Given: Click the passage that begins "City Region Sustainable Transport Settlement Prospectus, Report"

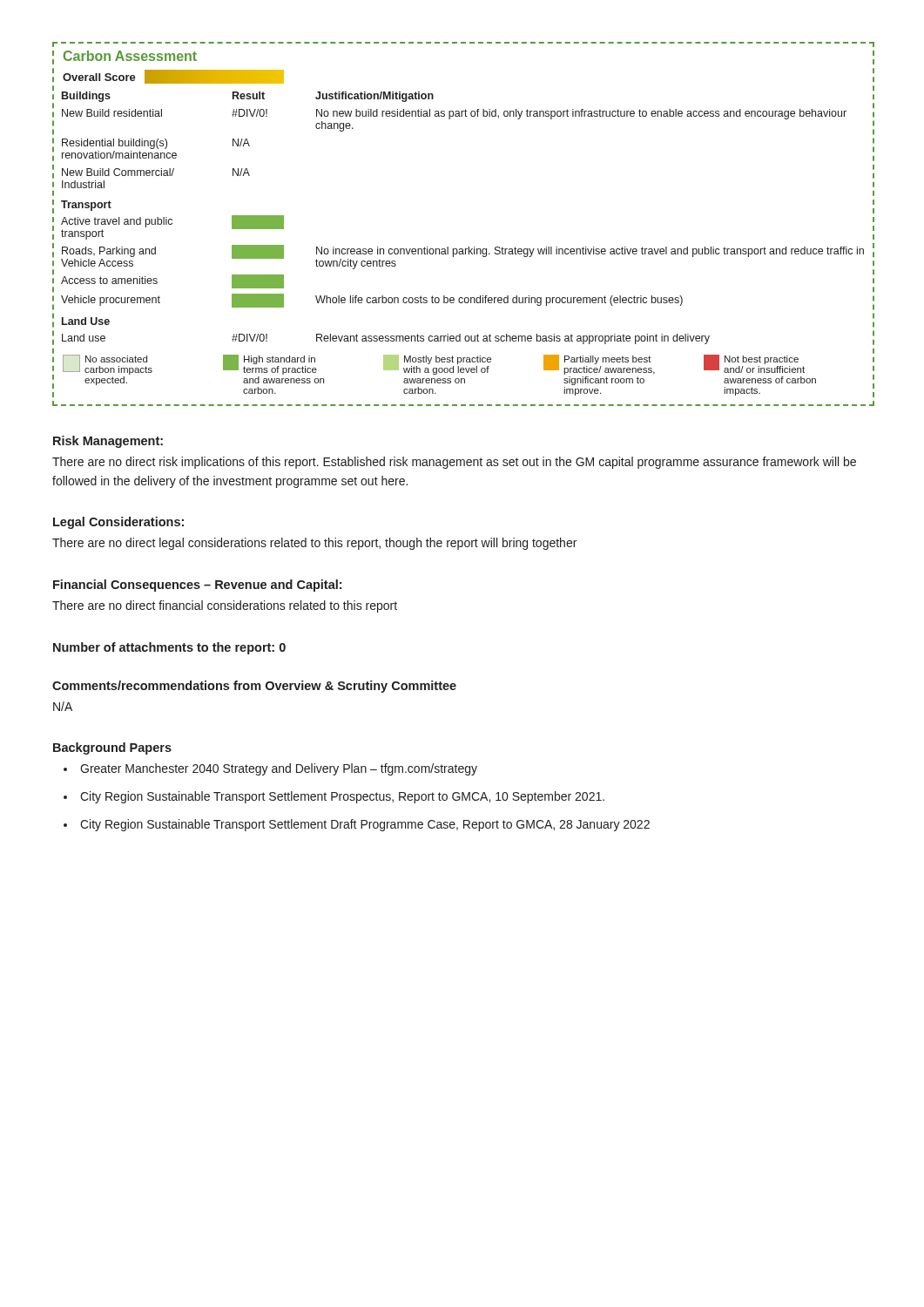Looking at the screenshot, I should coord(343,797).
